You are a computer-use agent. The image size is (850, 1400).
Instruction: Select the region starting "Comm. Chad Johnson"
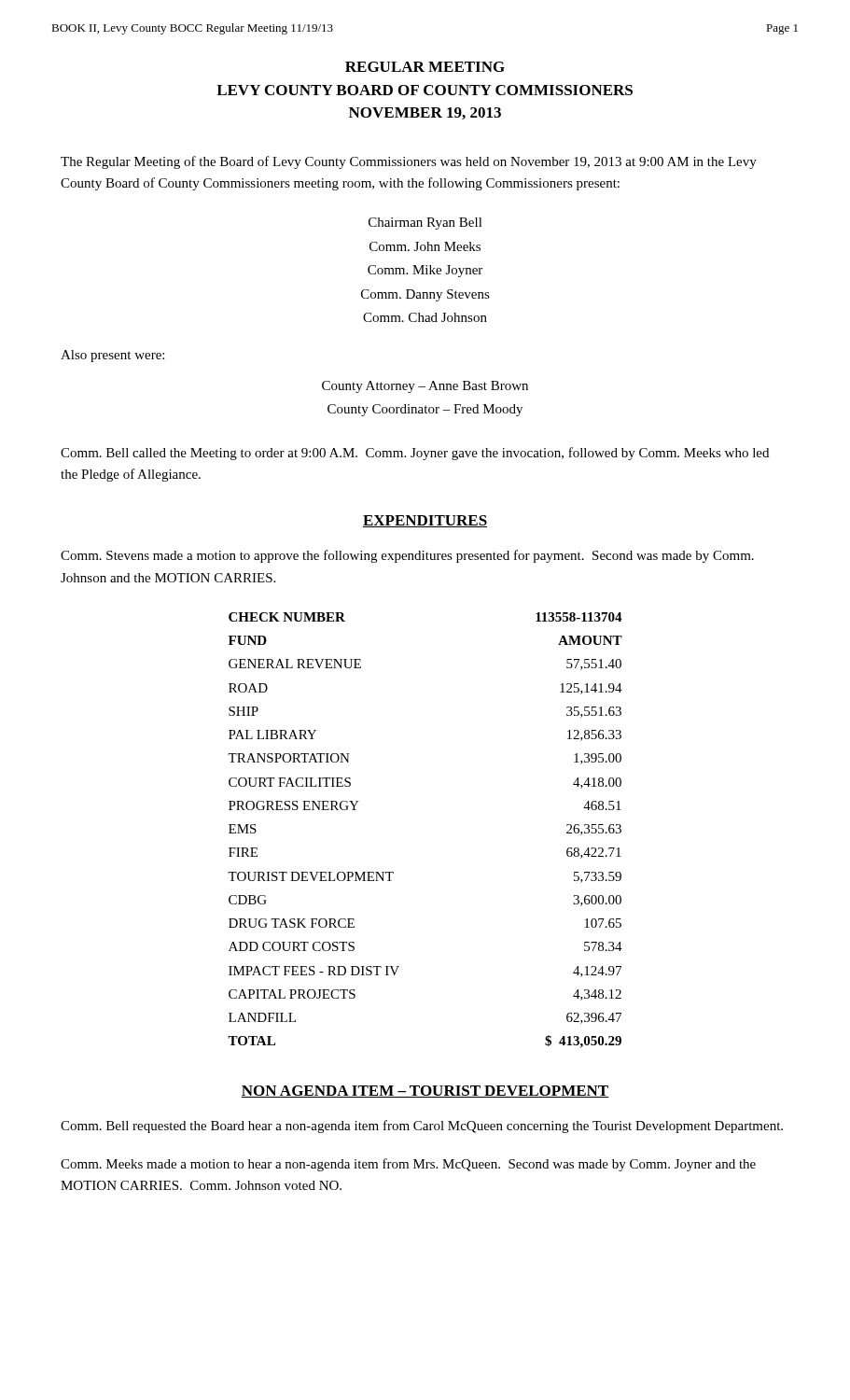(x=425, y=318)
